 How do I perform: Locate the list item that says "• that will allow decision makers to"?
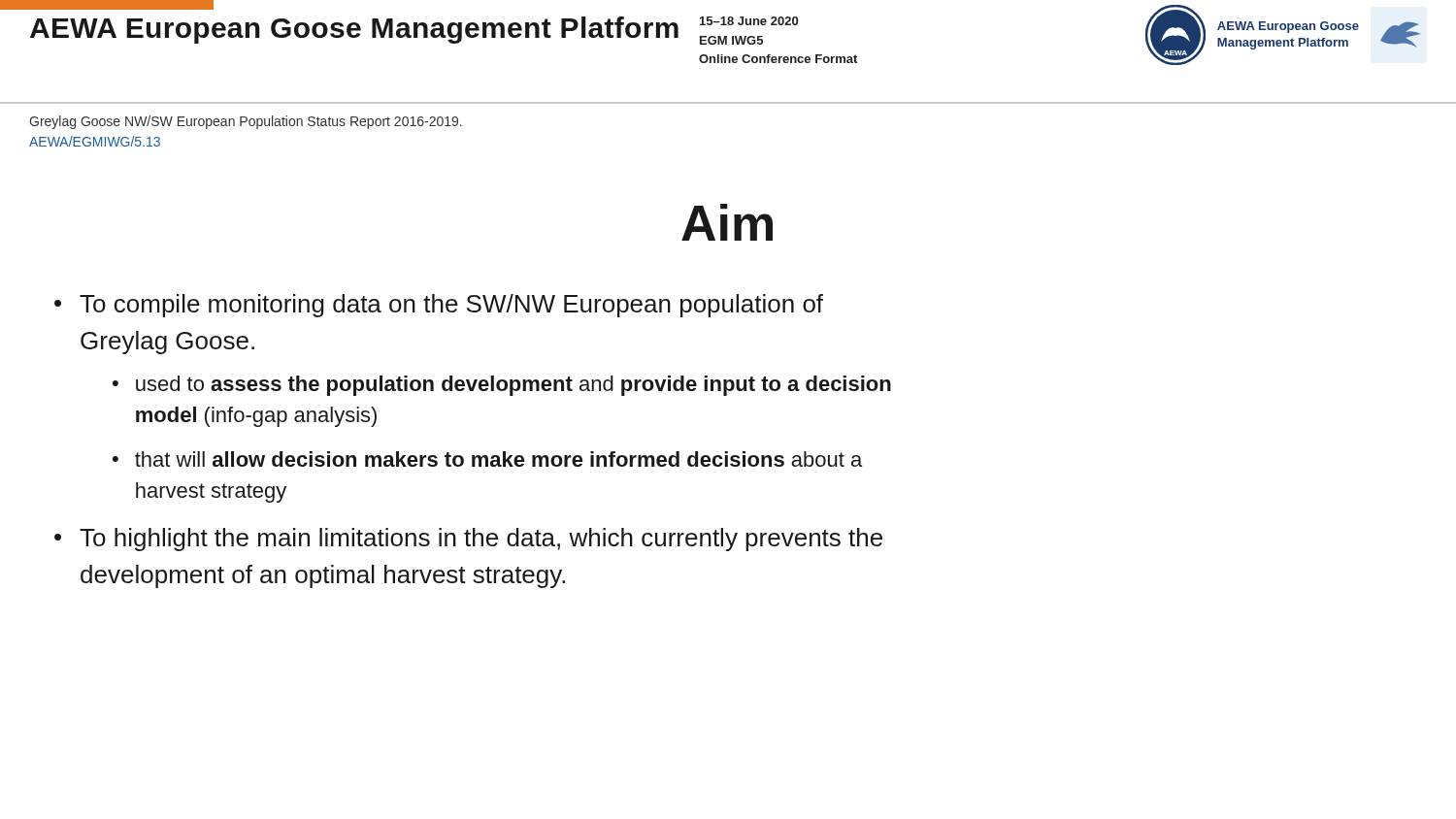(487, 476)
